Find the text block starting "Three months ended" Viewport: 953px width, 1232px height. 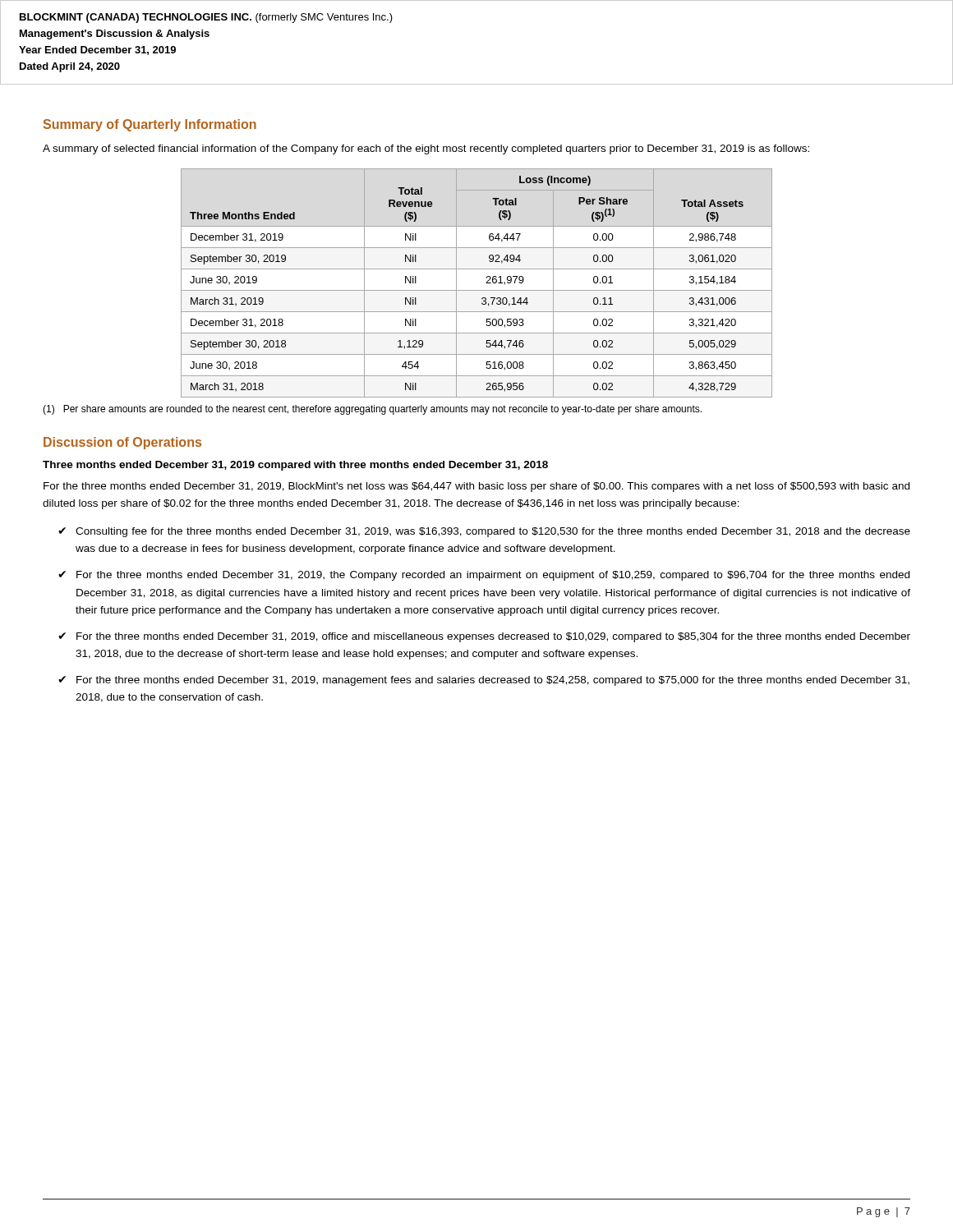pyautogui.click(x=295, y=464)
